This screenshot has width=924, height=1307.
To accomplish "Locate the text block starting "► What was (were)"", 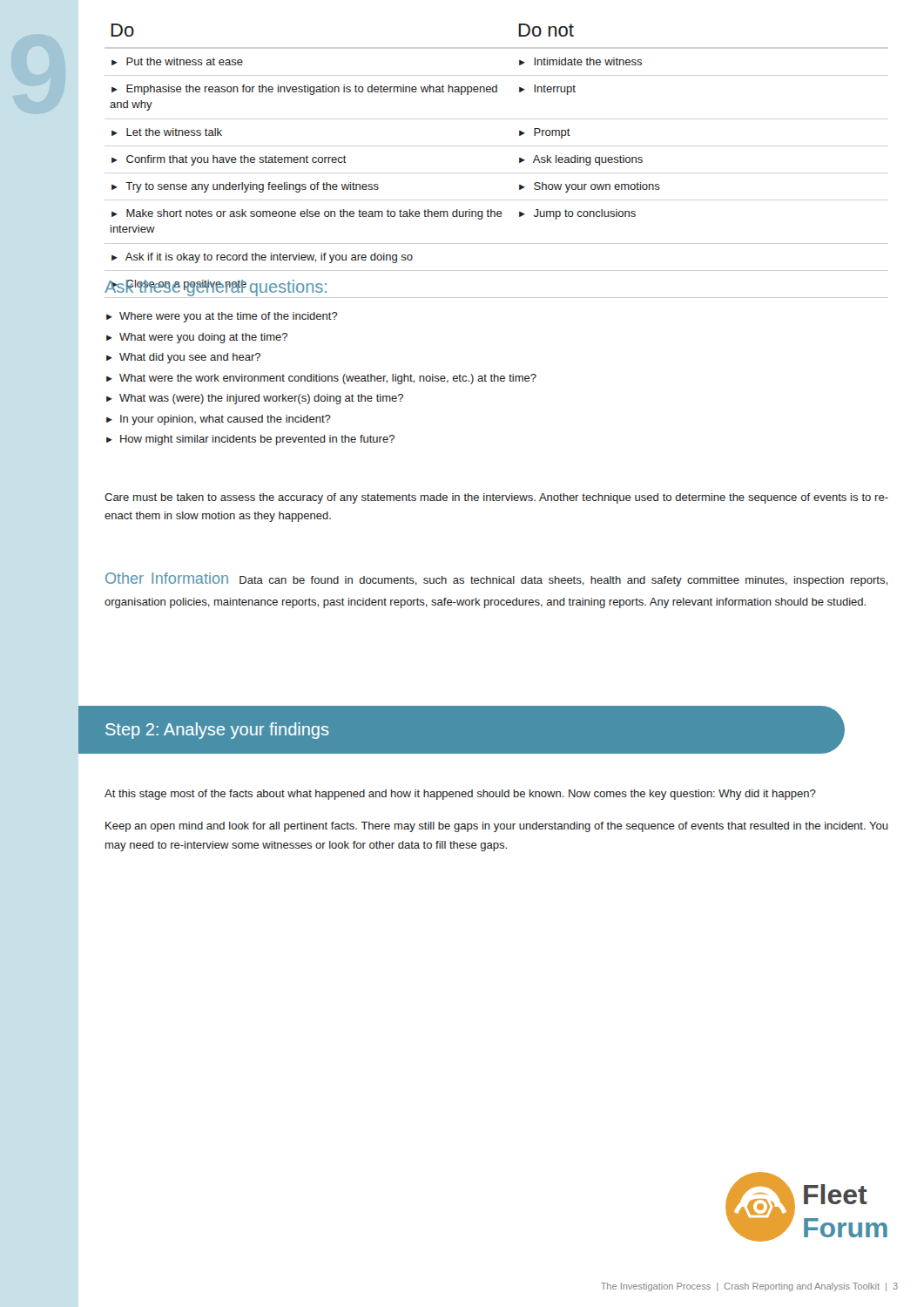I will (254, 398).
